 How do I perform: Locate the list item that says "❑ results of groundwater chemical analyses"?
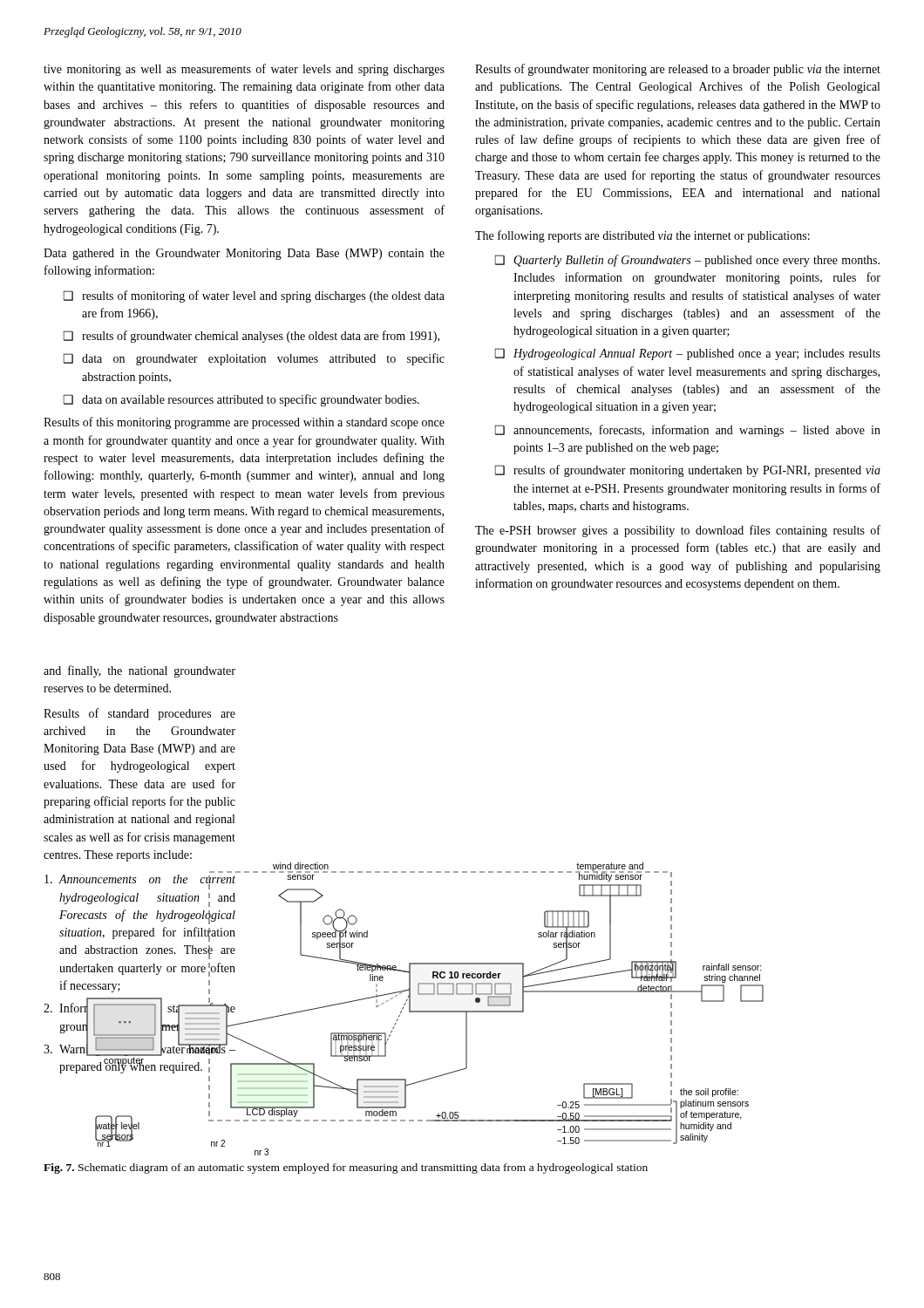coord(254,337)
